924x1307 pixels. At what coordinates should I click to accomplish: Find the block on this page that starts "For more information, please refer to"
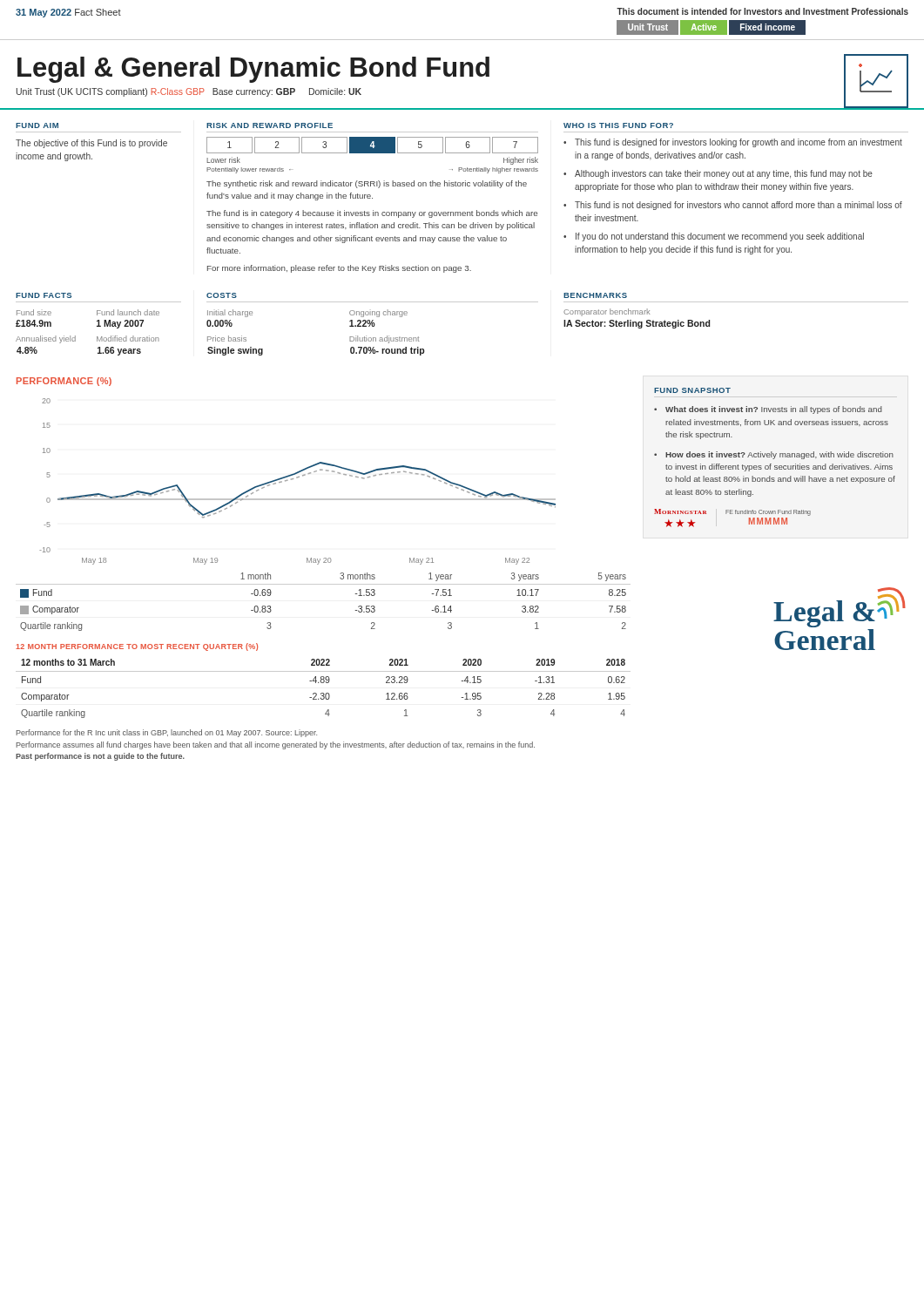point(339,268)
